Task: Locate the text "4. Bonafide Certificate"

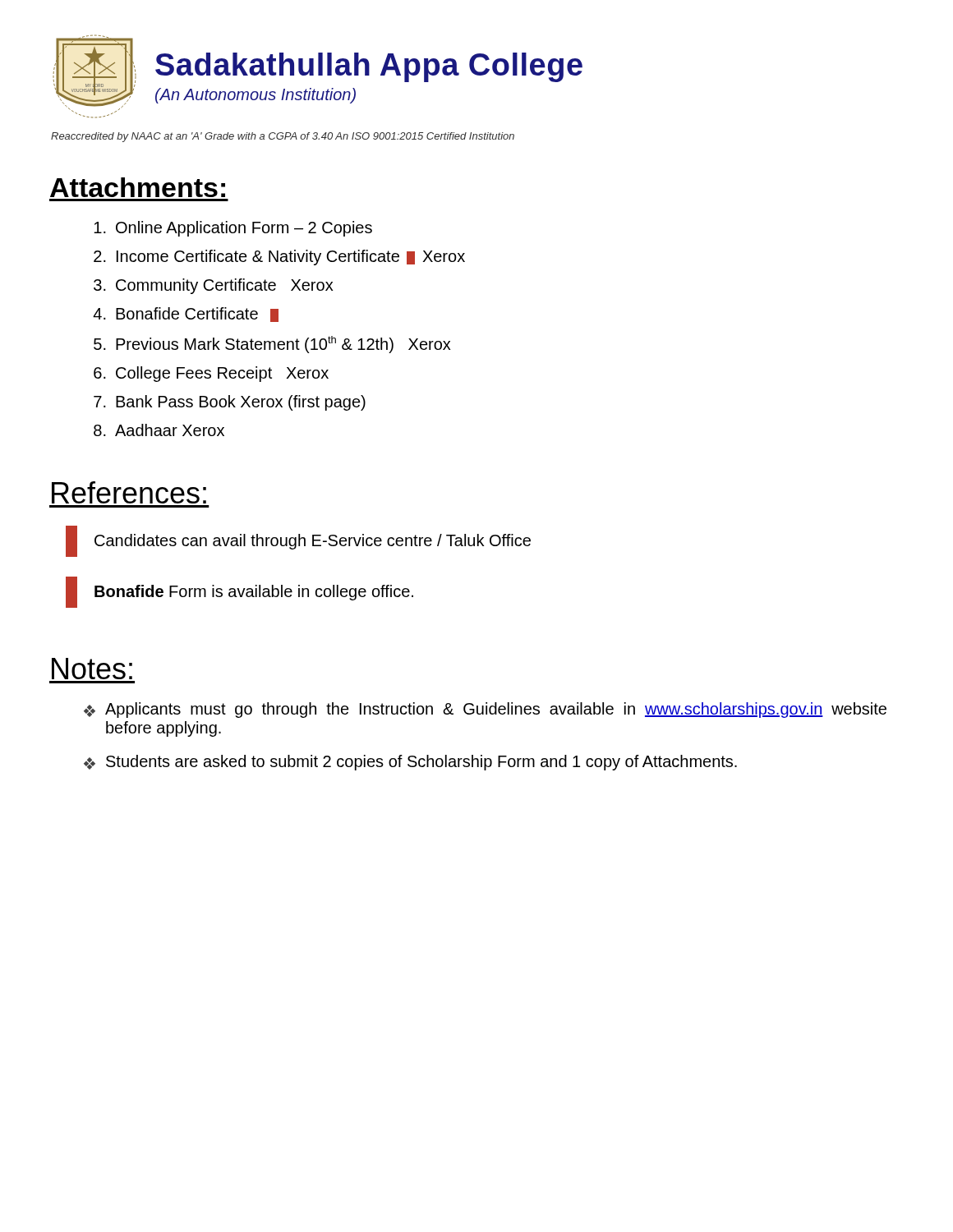Action: click(181, 314)
